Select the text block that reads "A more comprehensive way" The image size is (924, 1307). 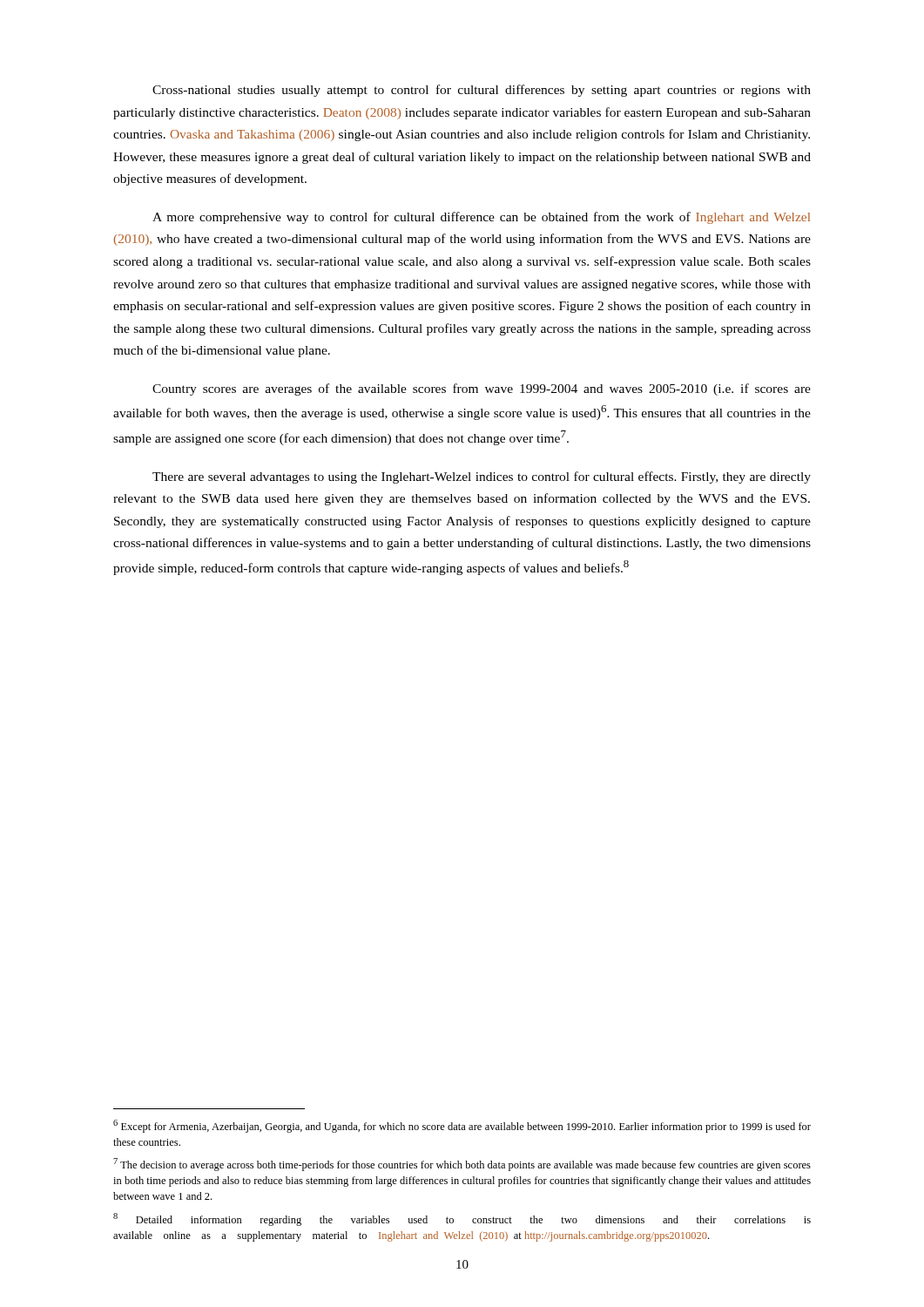click(x=462, y=283)
